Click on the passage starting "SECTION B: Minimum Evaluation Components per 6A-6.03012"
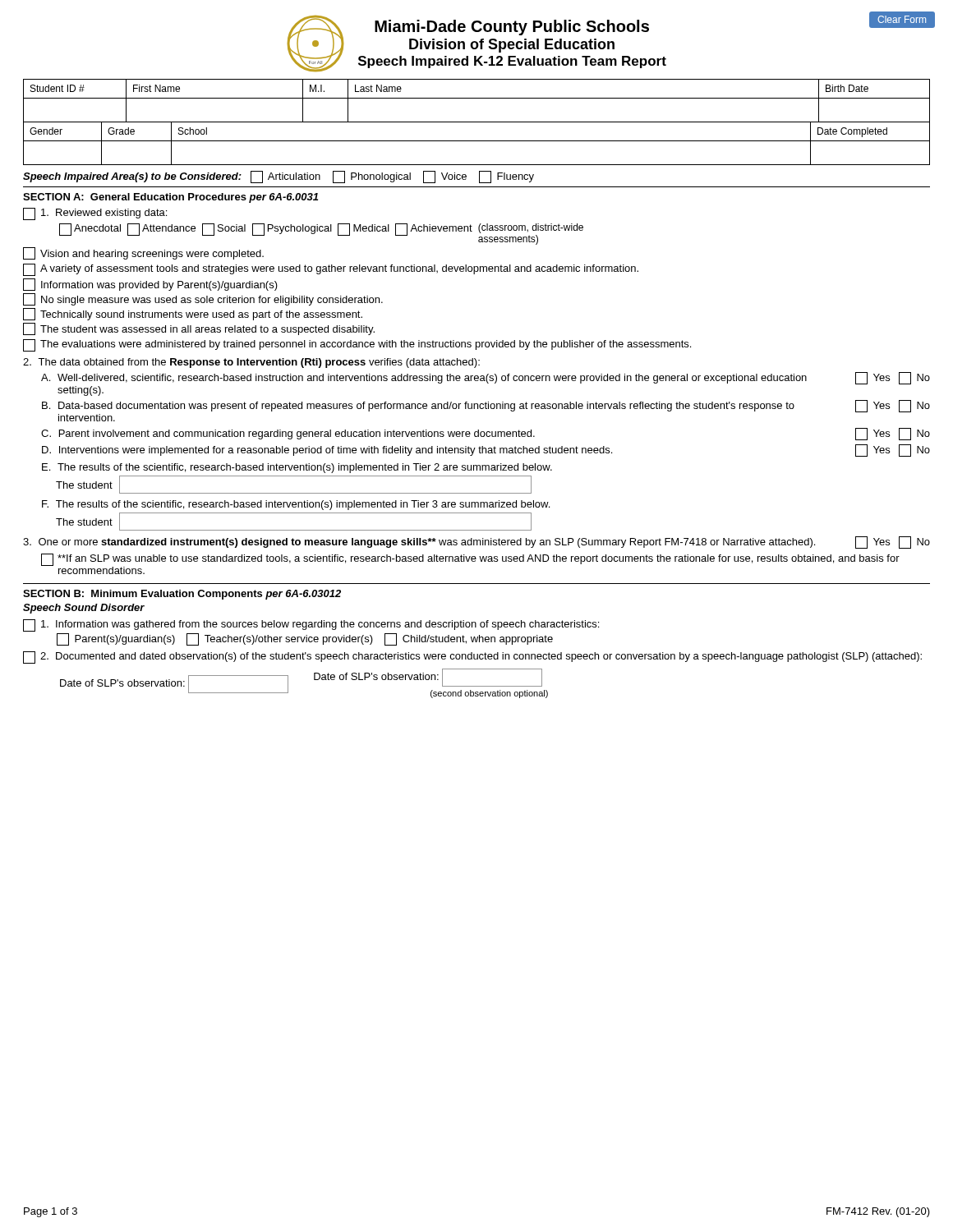 pos(182,594)
